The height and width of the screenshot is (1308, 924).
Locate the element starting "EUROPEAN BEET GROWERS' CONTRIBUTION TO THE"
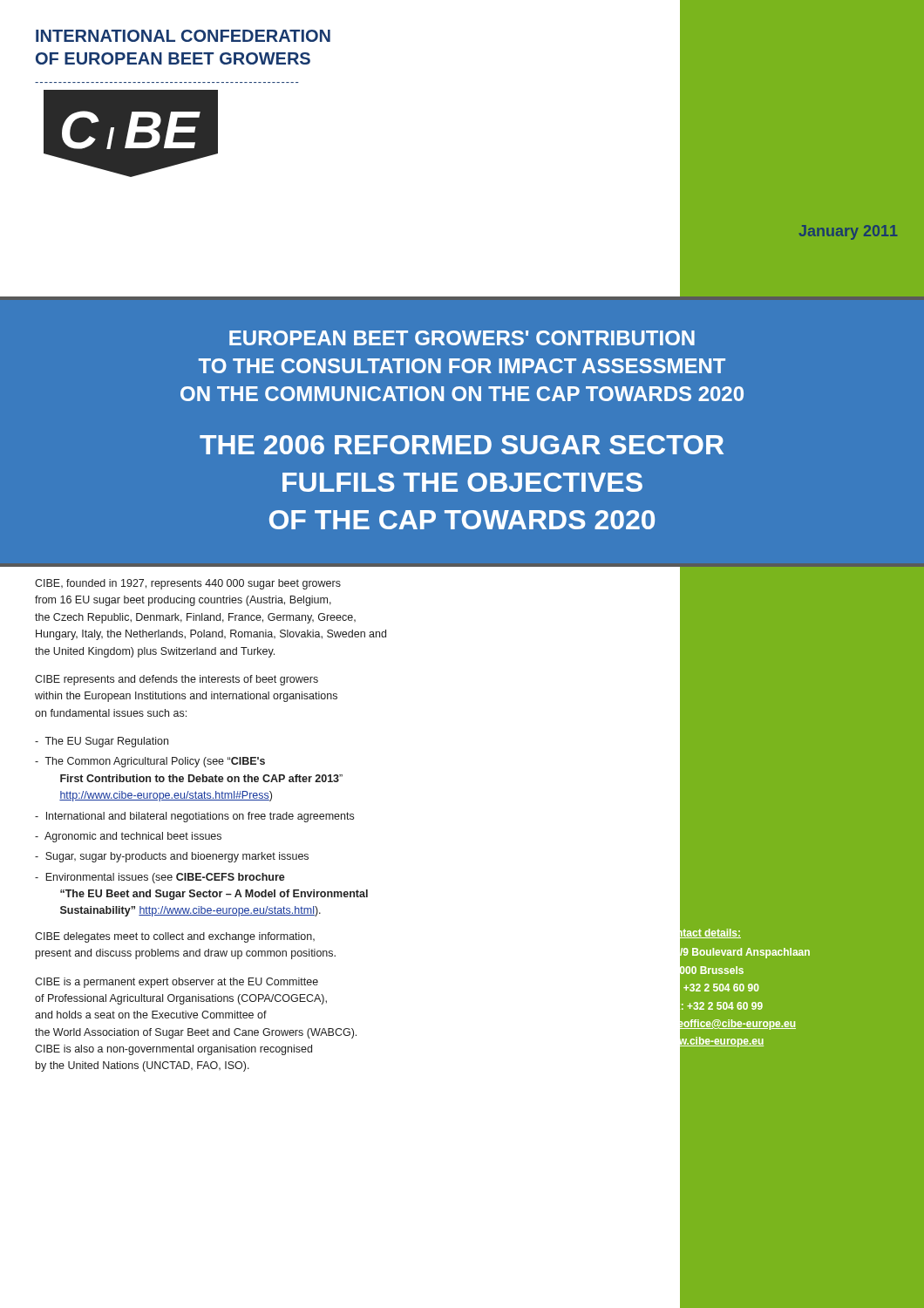click(462, 366)
